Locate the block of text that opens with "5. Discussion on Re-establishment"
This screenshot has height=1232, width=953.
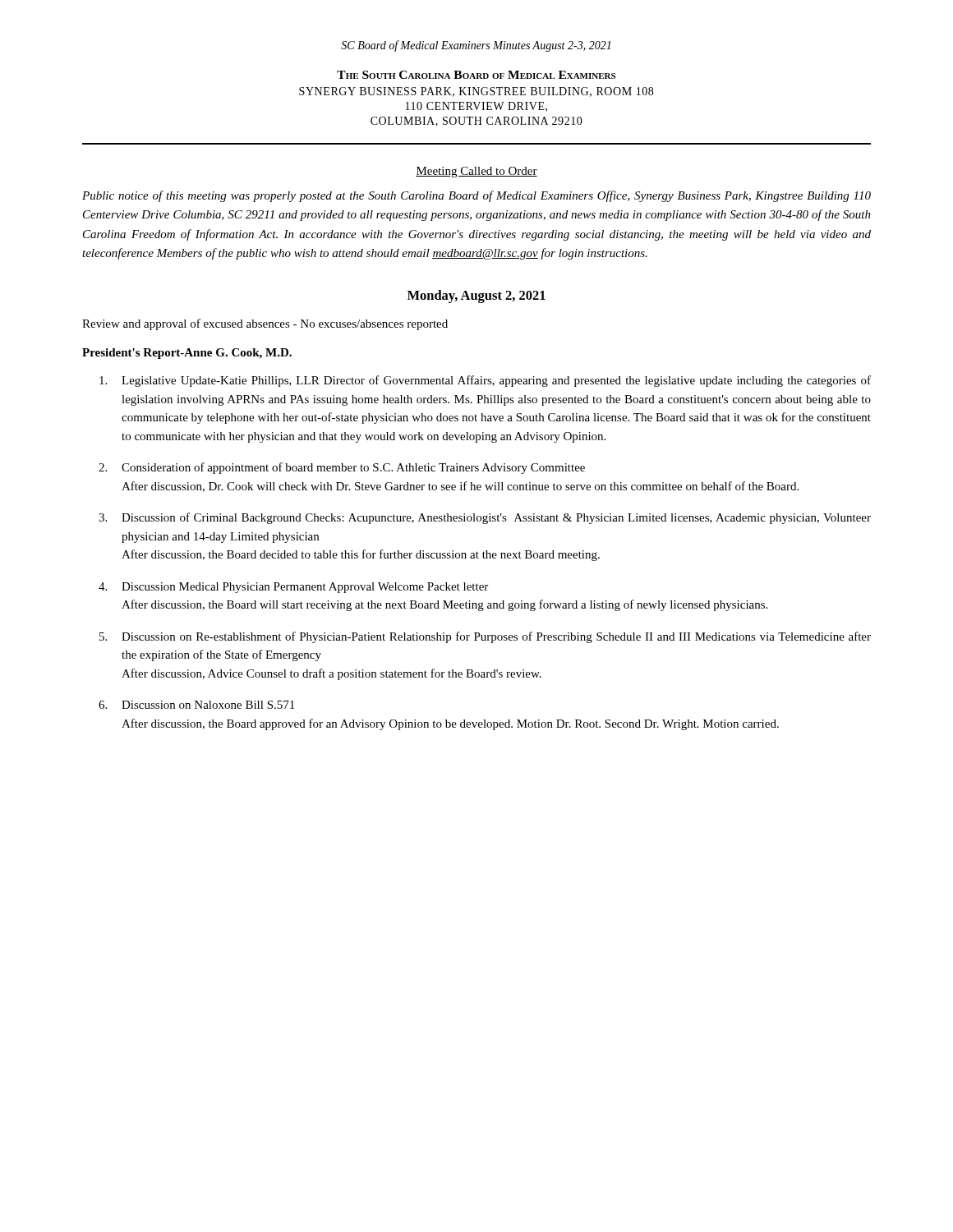click(485, 637)
